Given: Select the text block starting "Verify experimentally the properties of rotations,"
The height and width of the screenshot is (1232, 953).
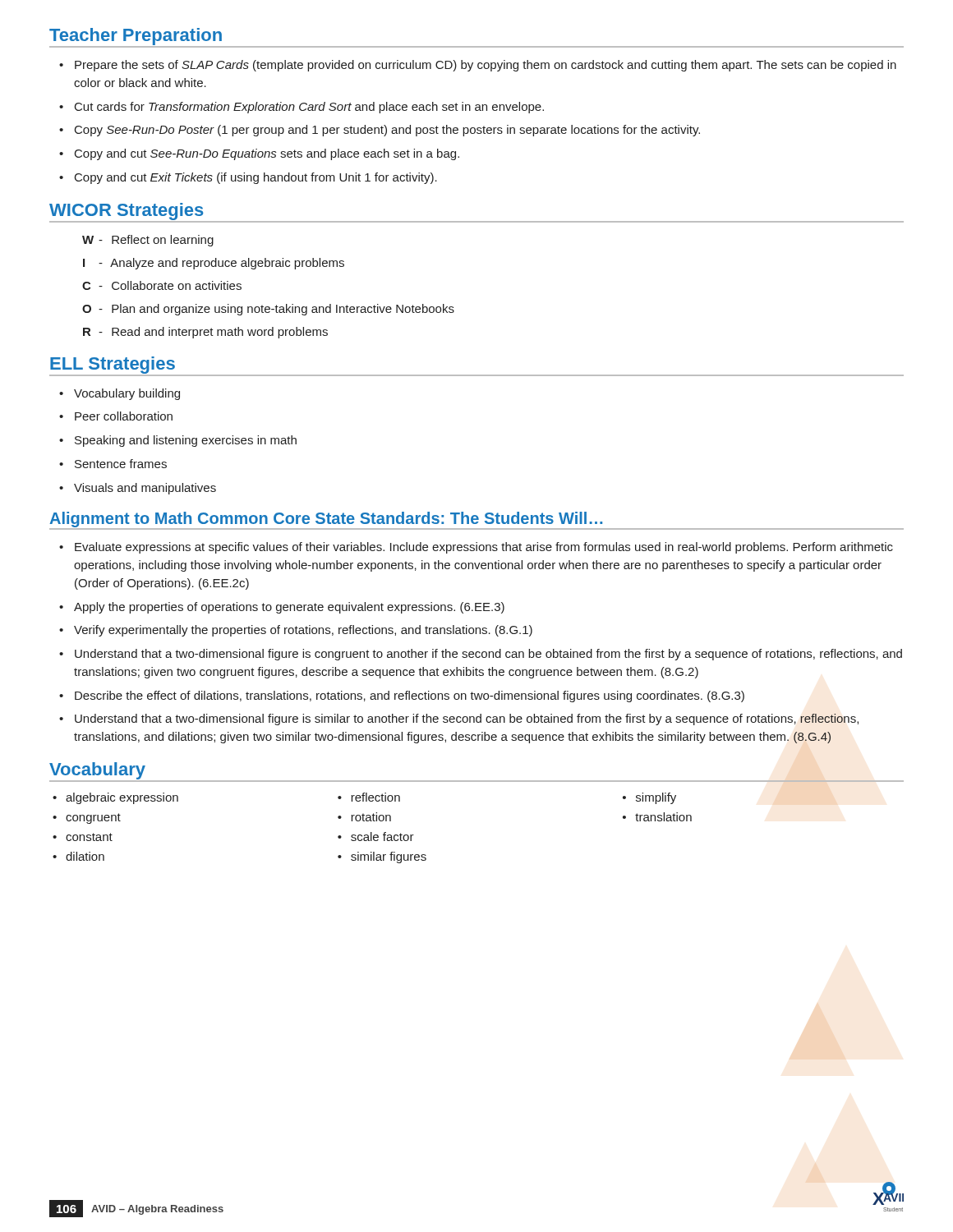Looking at the screenshot, I should pos(303,630).
